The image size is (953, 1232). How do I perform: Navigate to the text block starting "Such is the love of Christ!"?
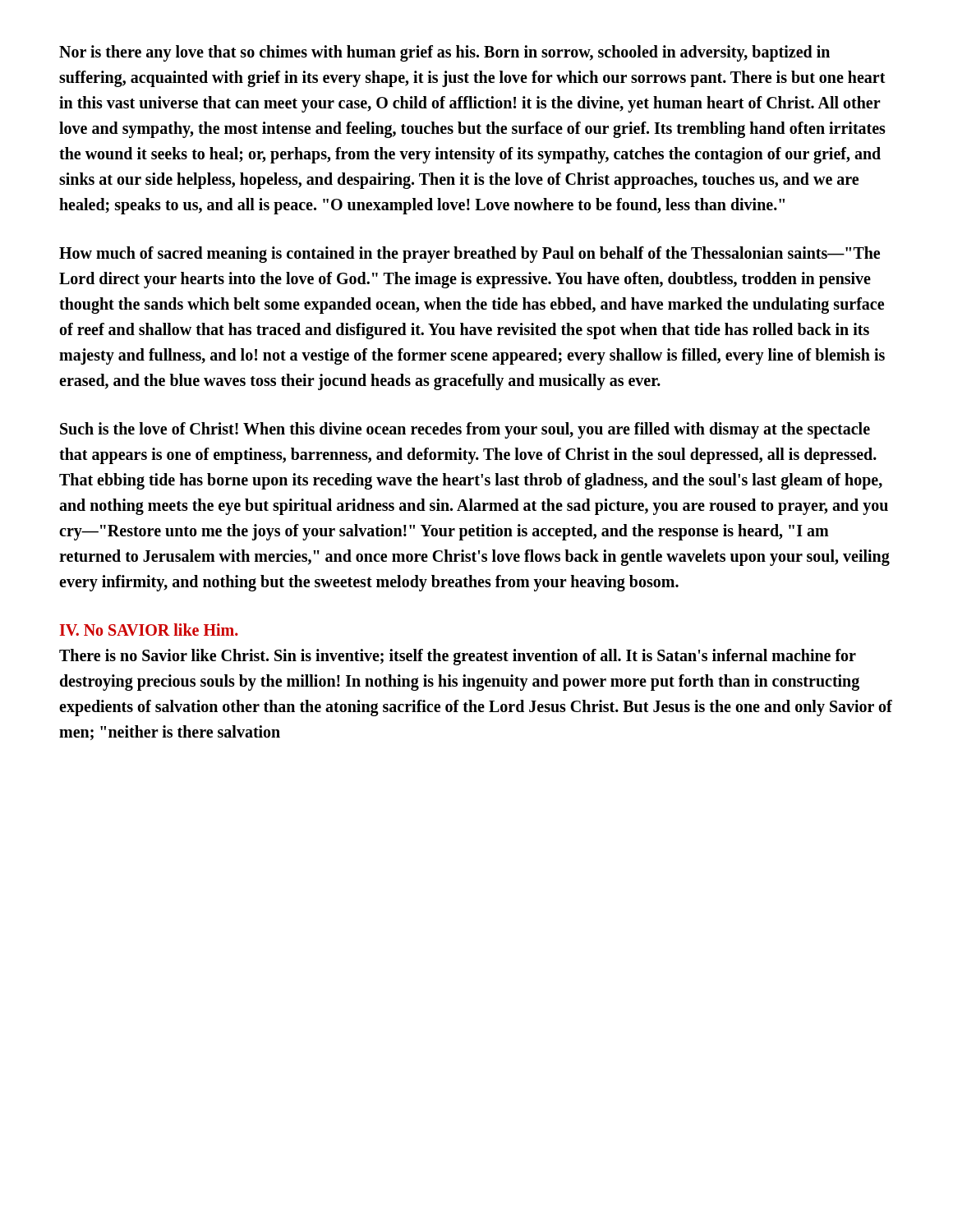coord(474,505)
